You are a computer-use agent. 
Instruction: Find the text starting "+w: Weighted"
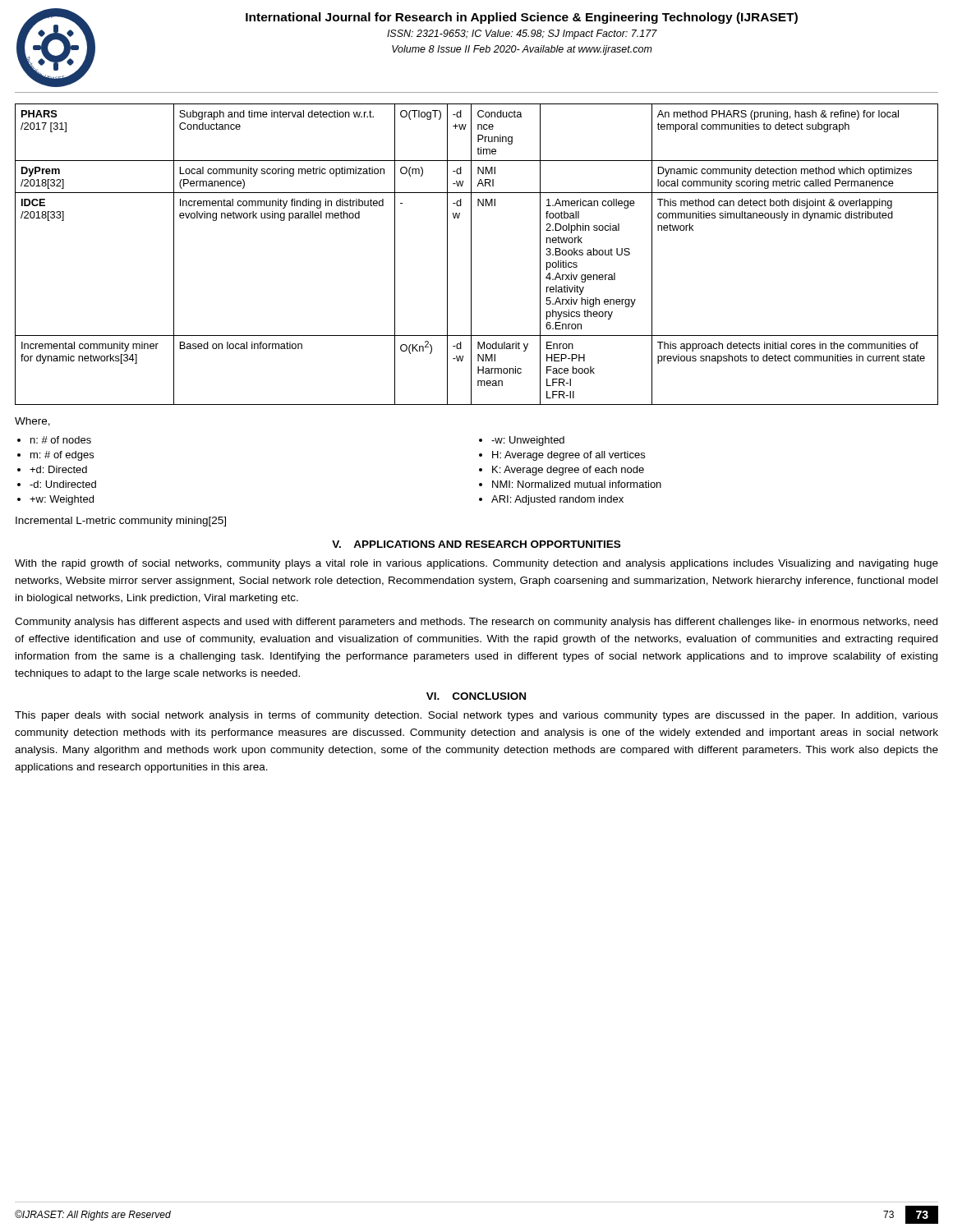pos(62,499)
